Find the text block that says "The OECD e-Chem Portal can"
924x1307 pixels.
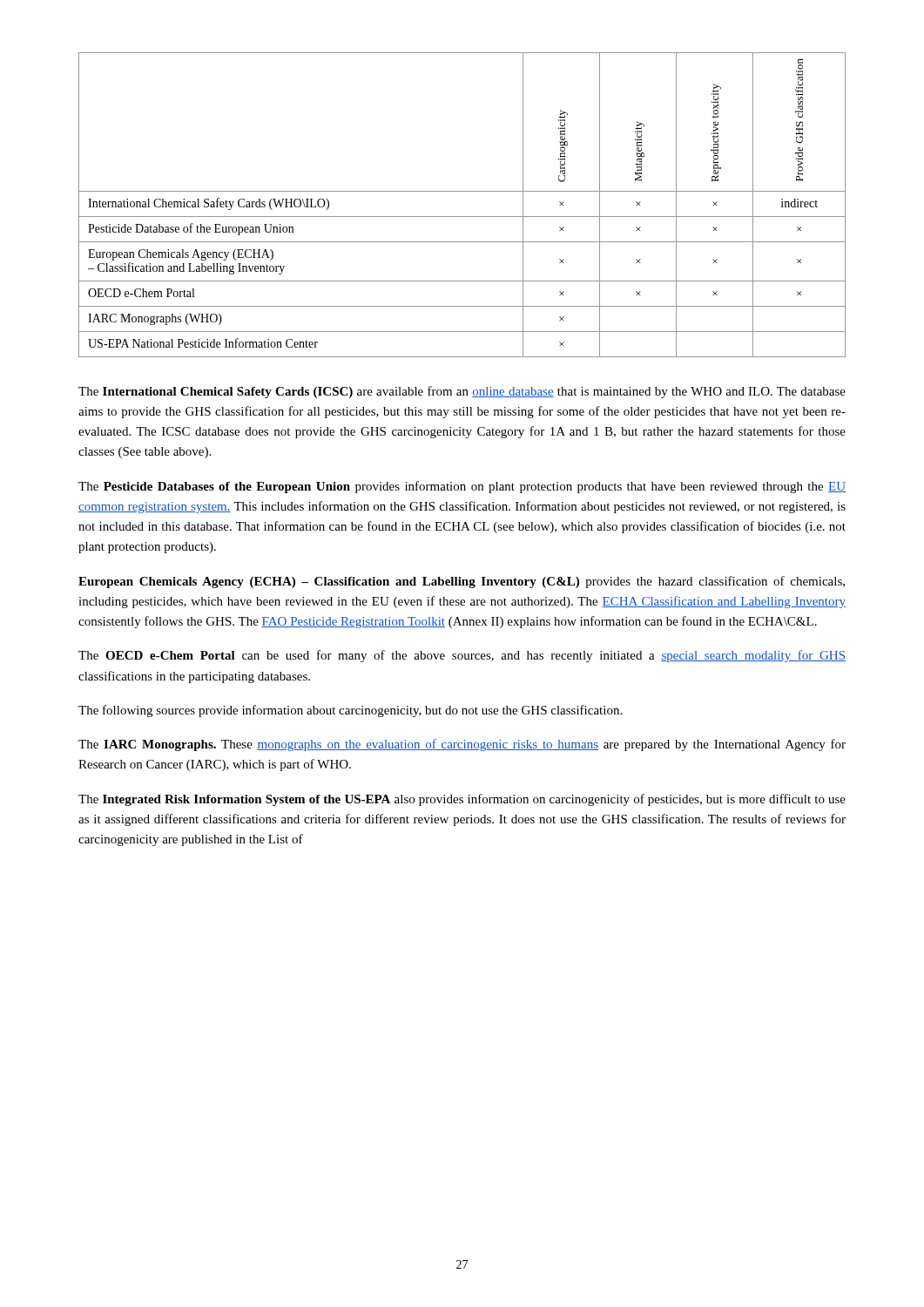[462, 666]
